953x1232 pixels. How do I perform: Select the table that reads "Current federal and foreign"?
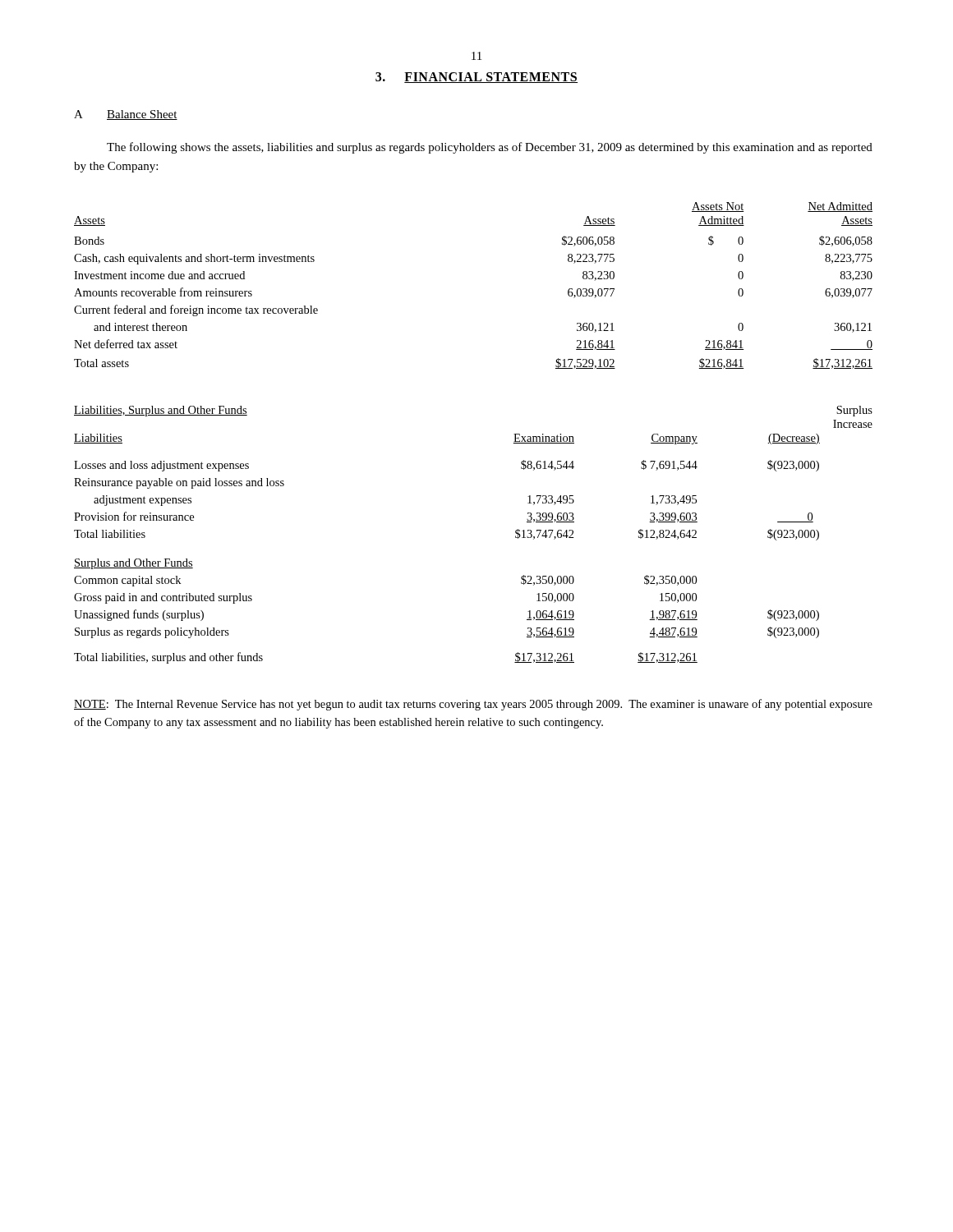point(476,286)
